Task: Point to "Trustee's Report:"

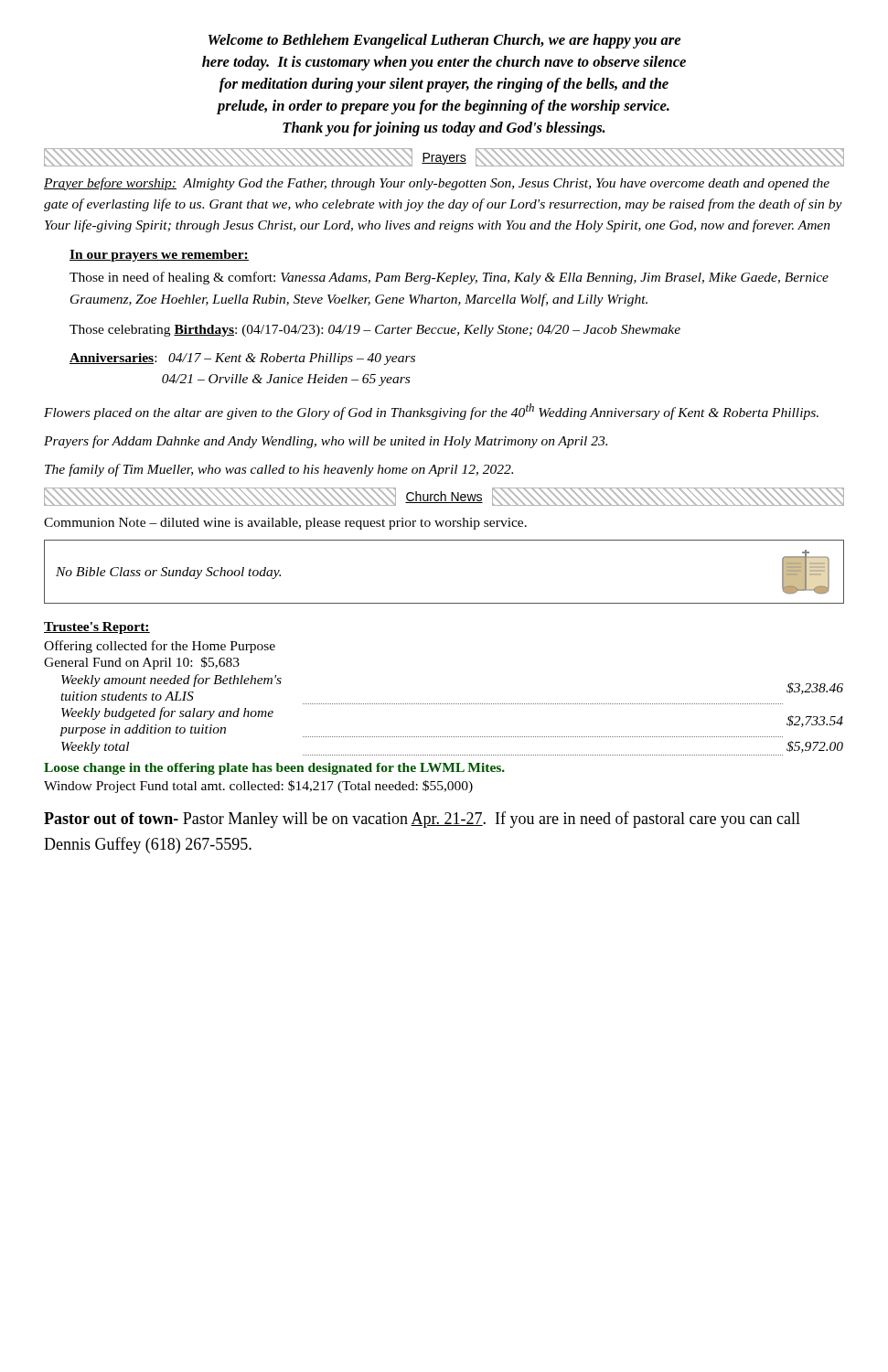Action: pyautogui.click(x=97, y=626)
